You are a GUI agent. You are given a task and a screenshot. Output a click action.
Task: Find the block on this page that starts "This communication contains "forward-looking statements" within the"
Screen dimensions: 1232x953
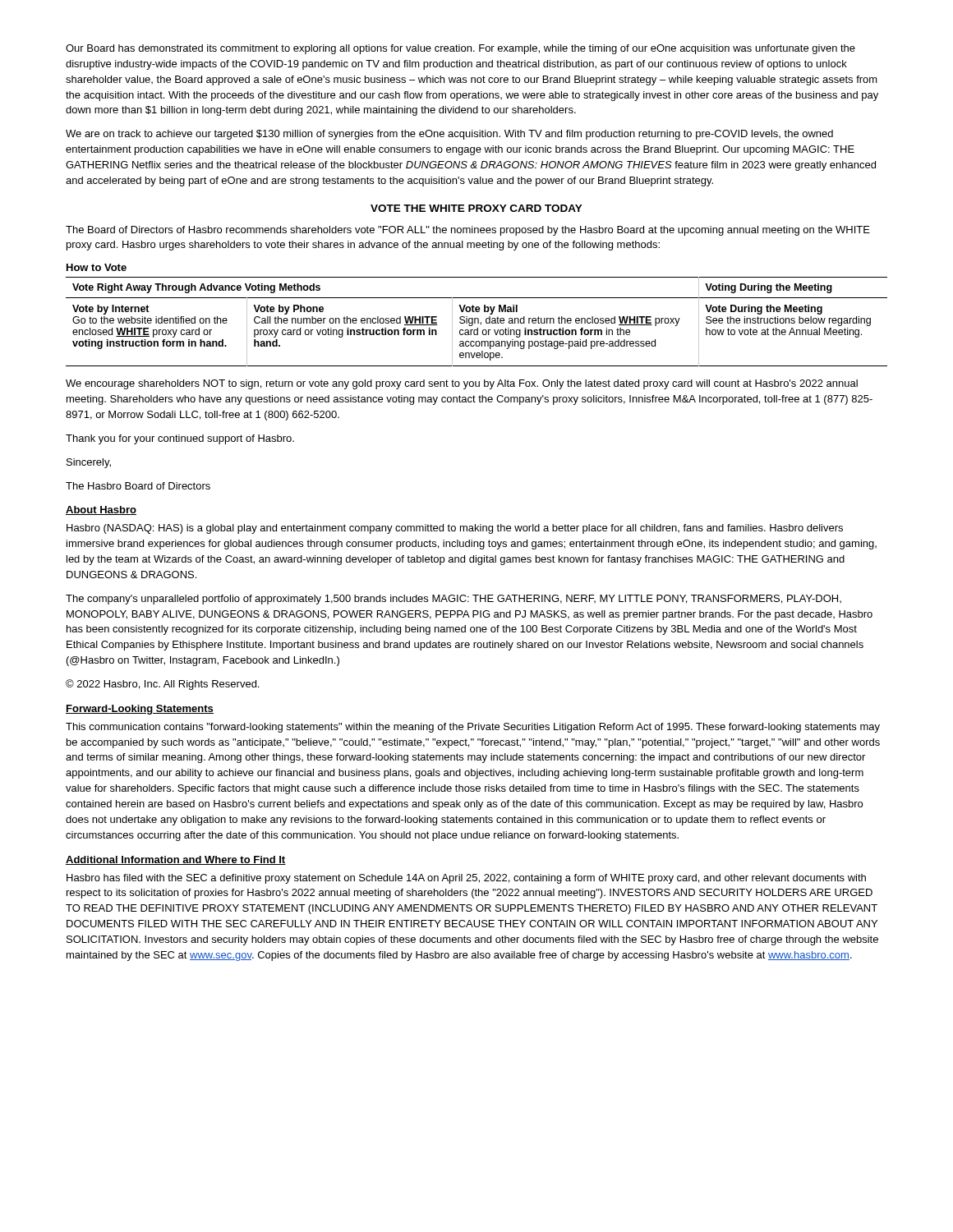[x=476, y=781]
